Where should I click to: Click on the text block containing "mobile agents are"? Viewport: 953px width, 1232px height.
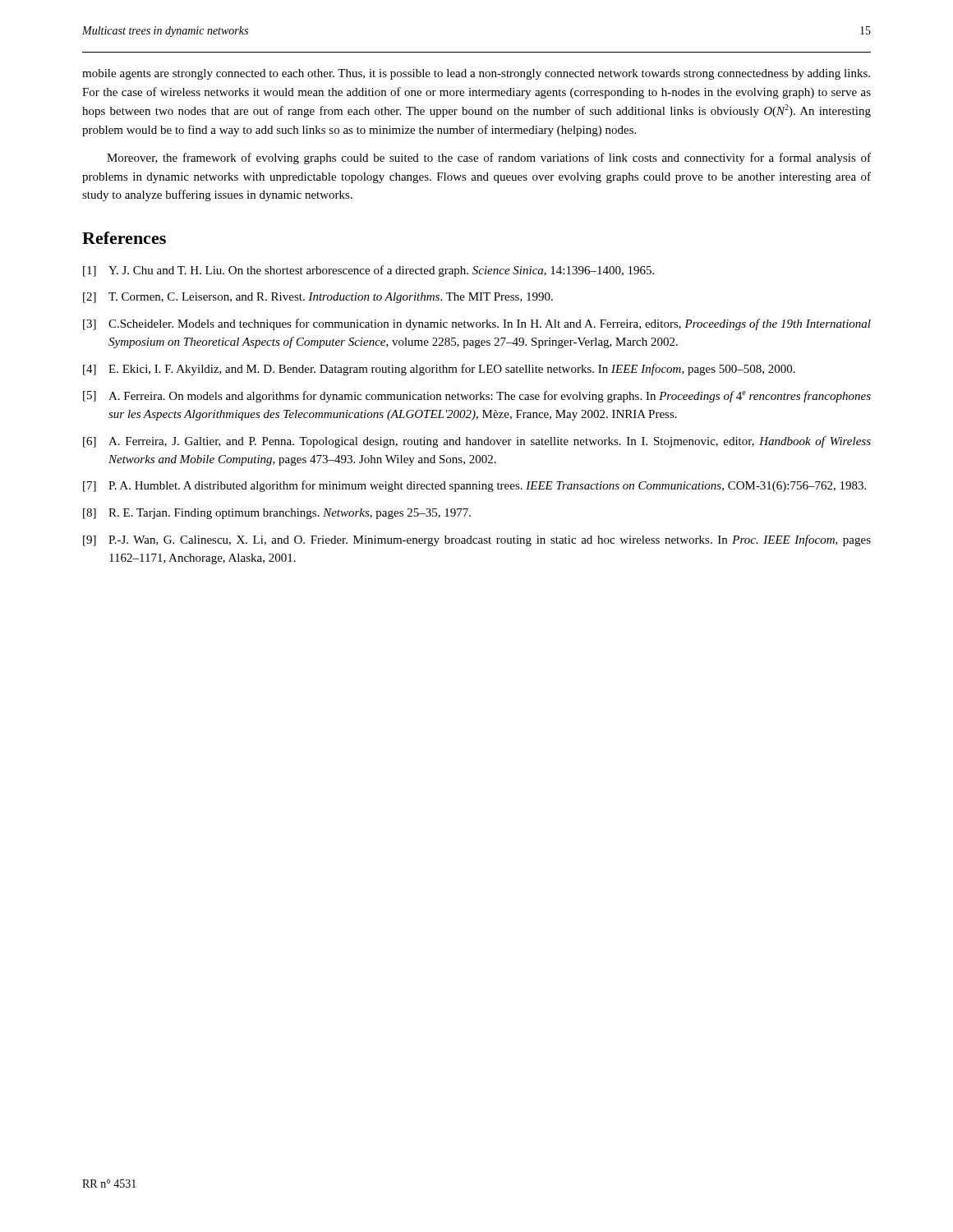click(476, 101)
